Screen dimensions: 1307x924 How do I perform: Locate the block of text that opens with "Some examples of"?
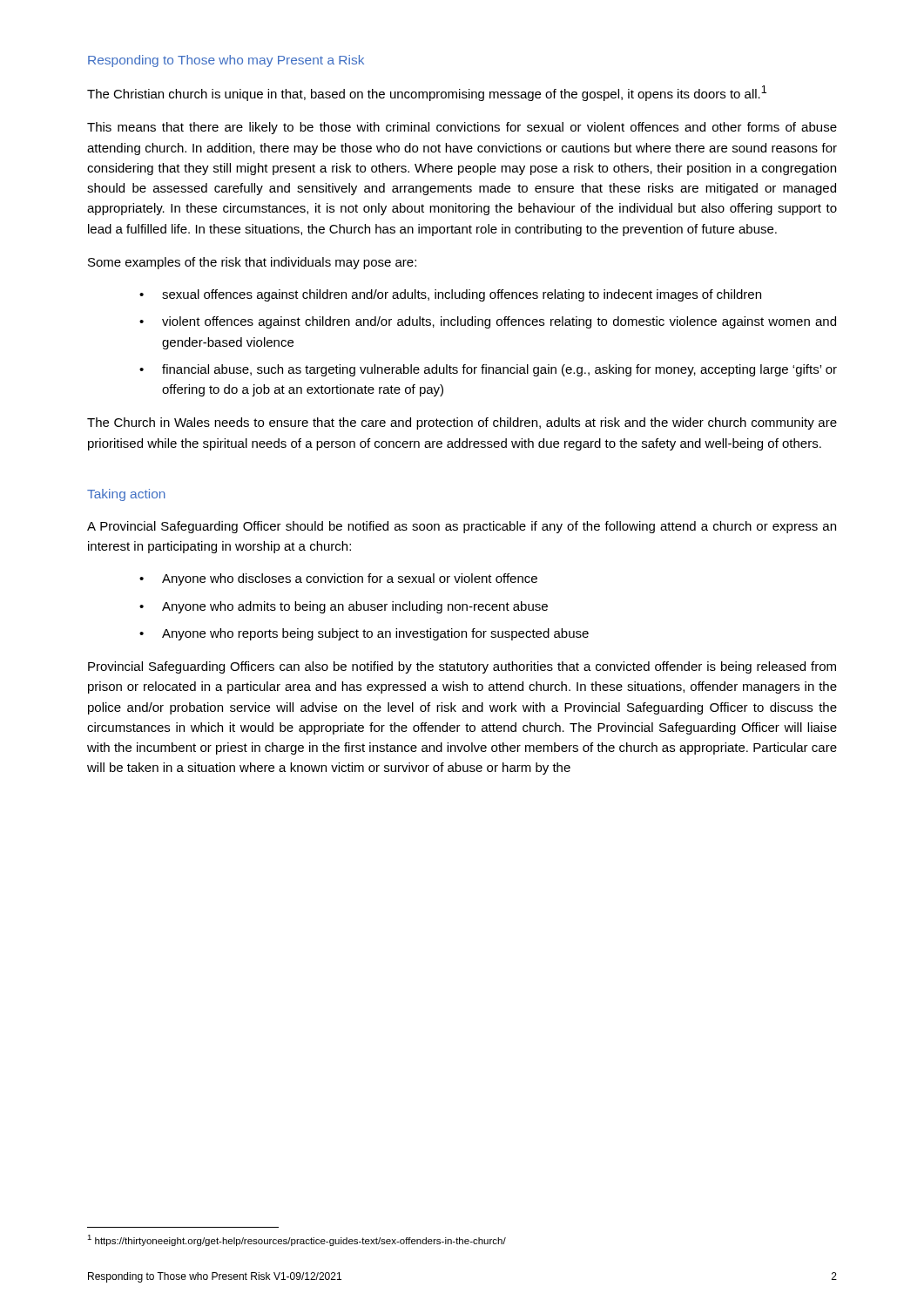pyautogui.click(x=252, y=263)
